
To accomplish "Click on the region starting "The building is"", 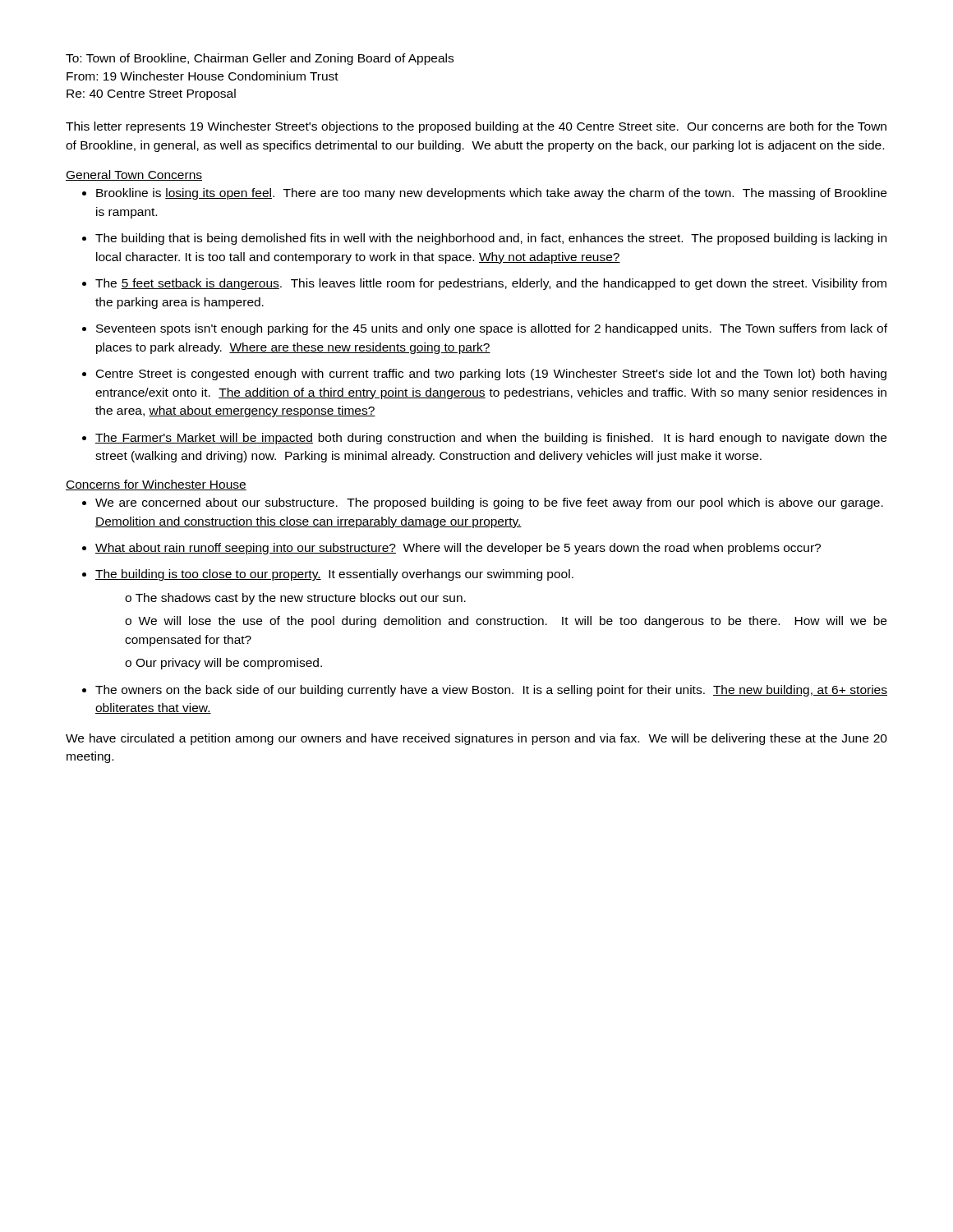I will click(491, 620).
